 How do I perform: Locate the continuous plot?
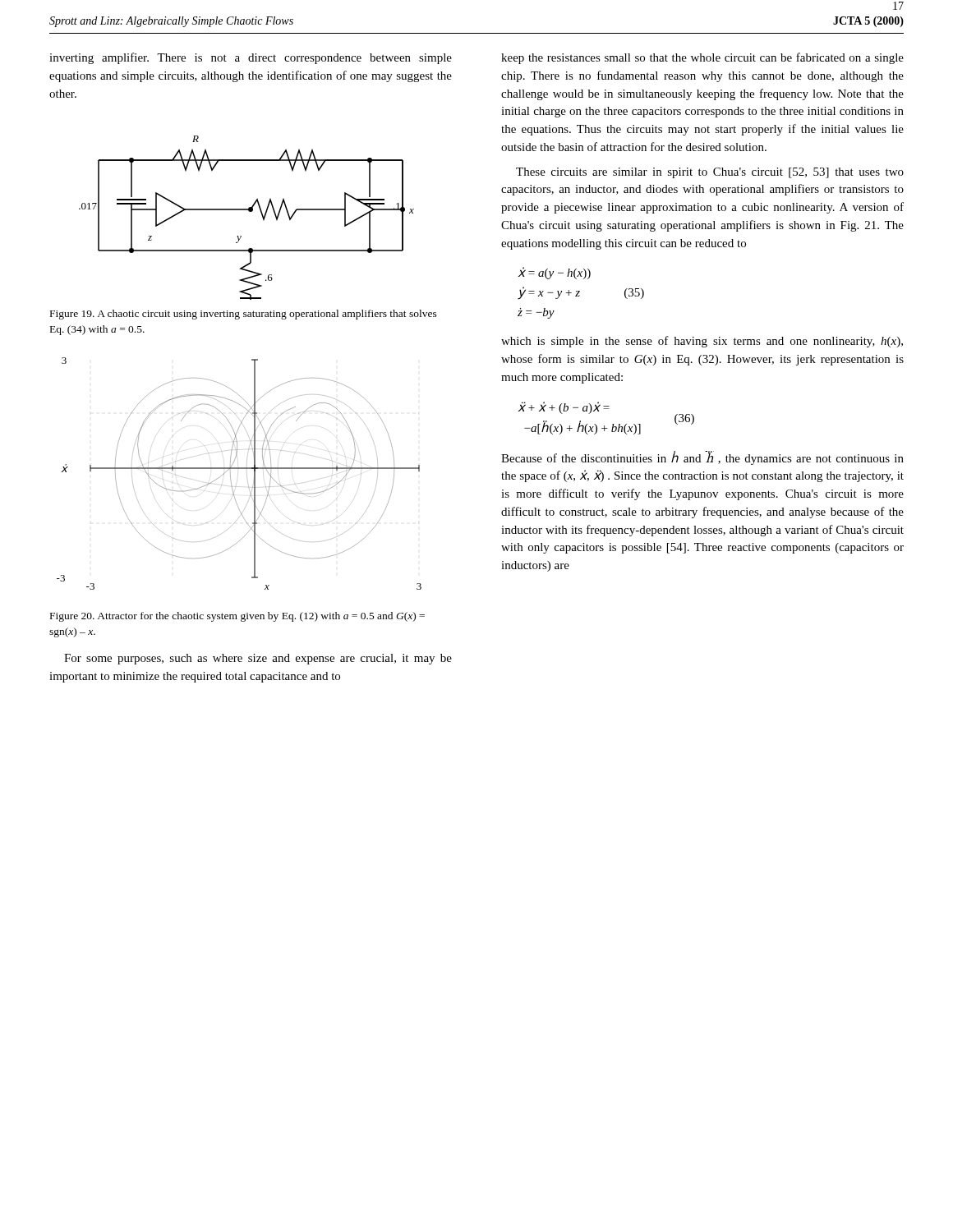[x=251, y=475]
